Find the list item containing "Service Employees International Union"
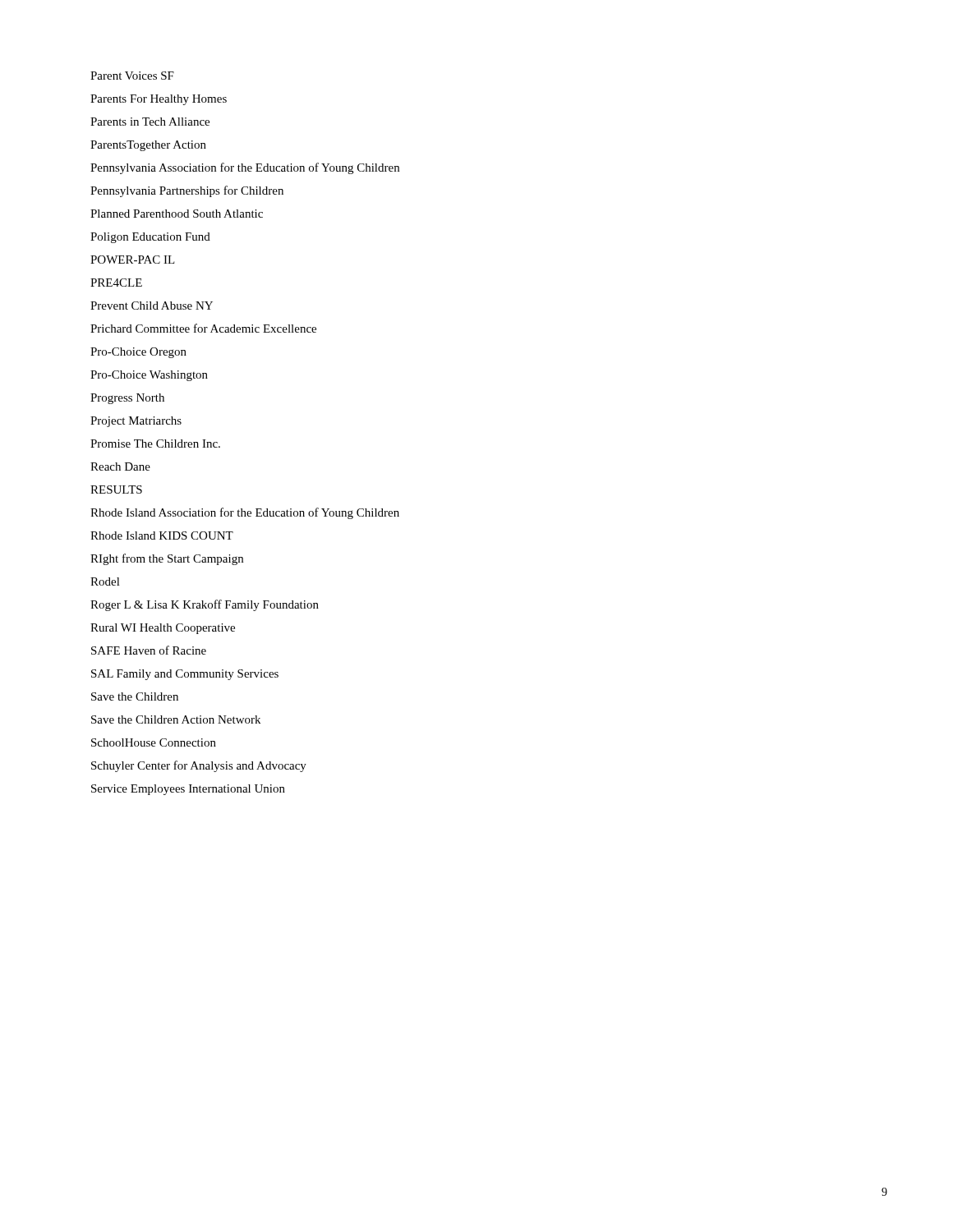Viewport: 953px width, 1232px height. 188,788
